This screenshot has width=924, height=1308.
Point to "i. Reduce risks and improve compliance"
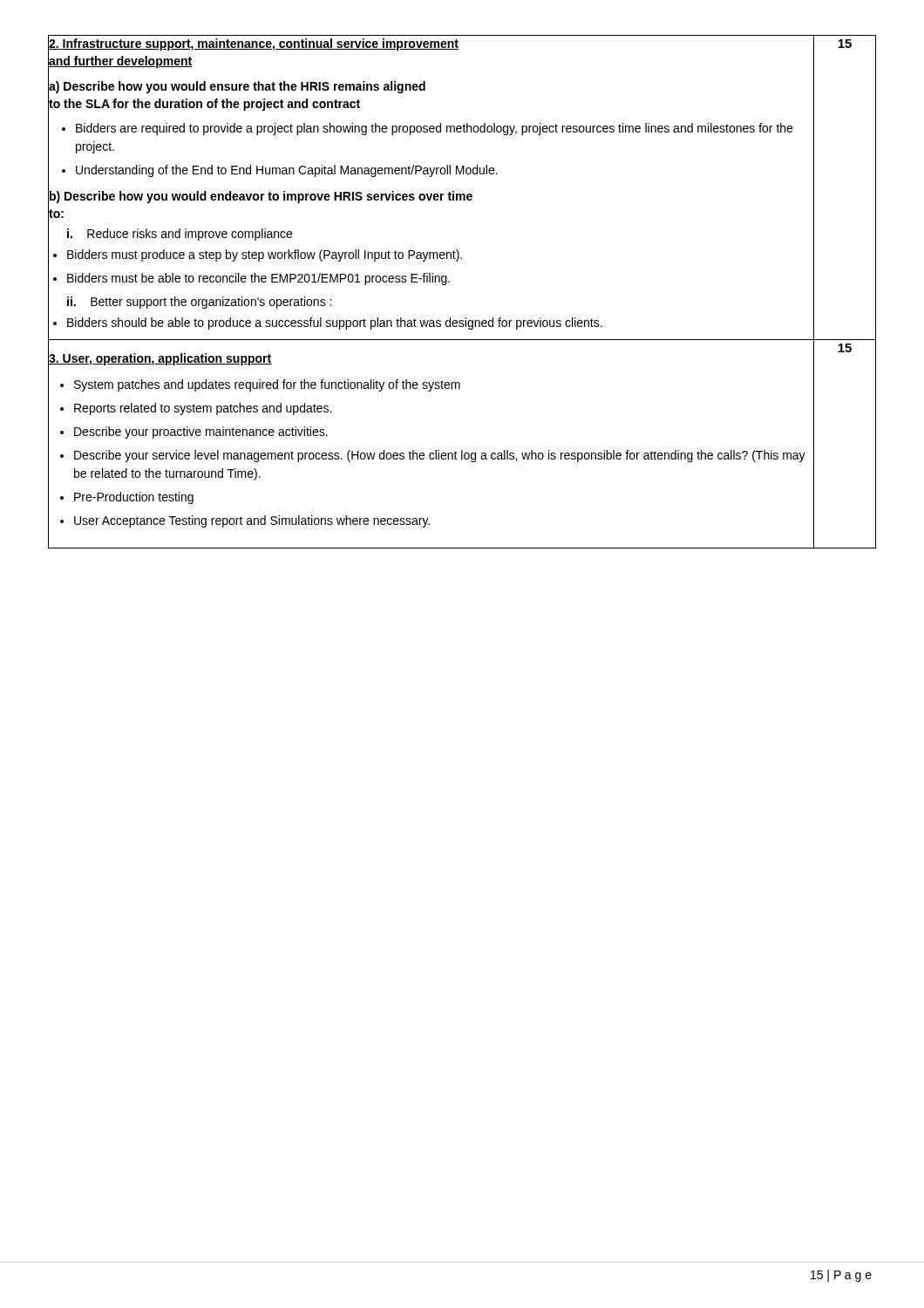point(180,233)
